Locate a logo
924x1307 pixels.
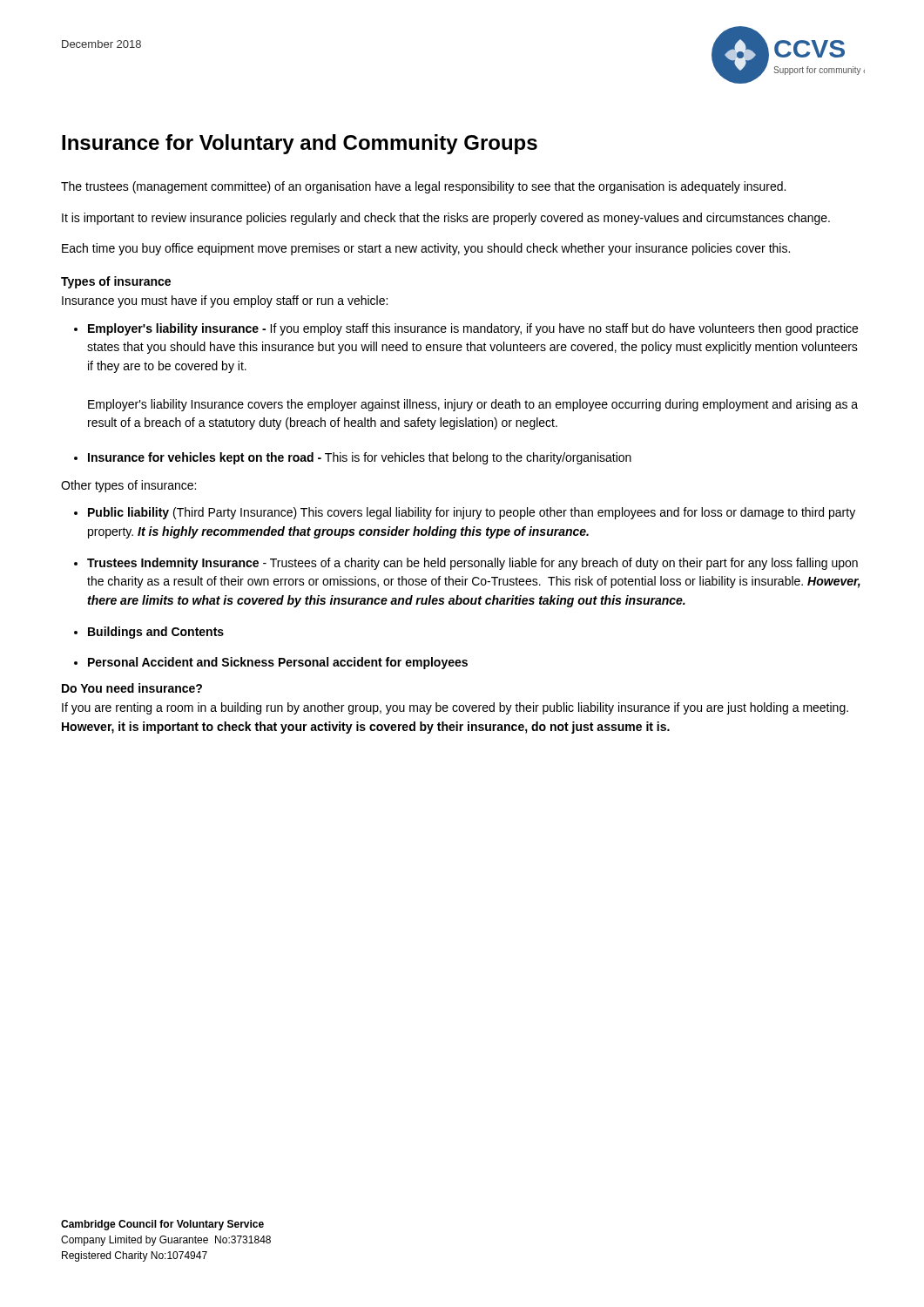pos(784,57)
